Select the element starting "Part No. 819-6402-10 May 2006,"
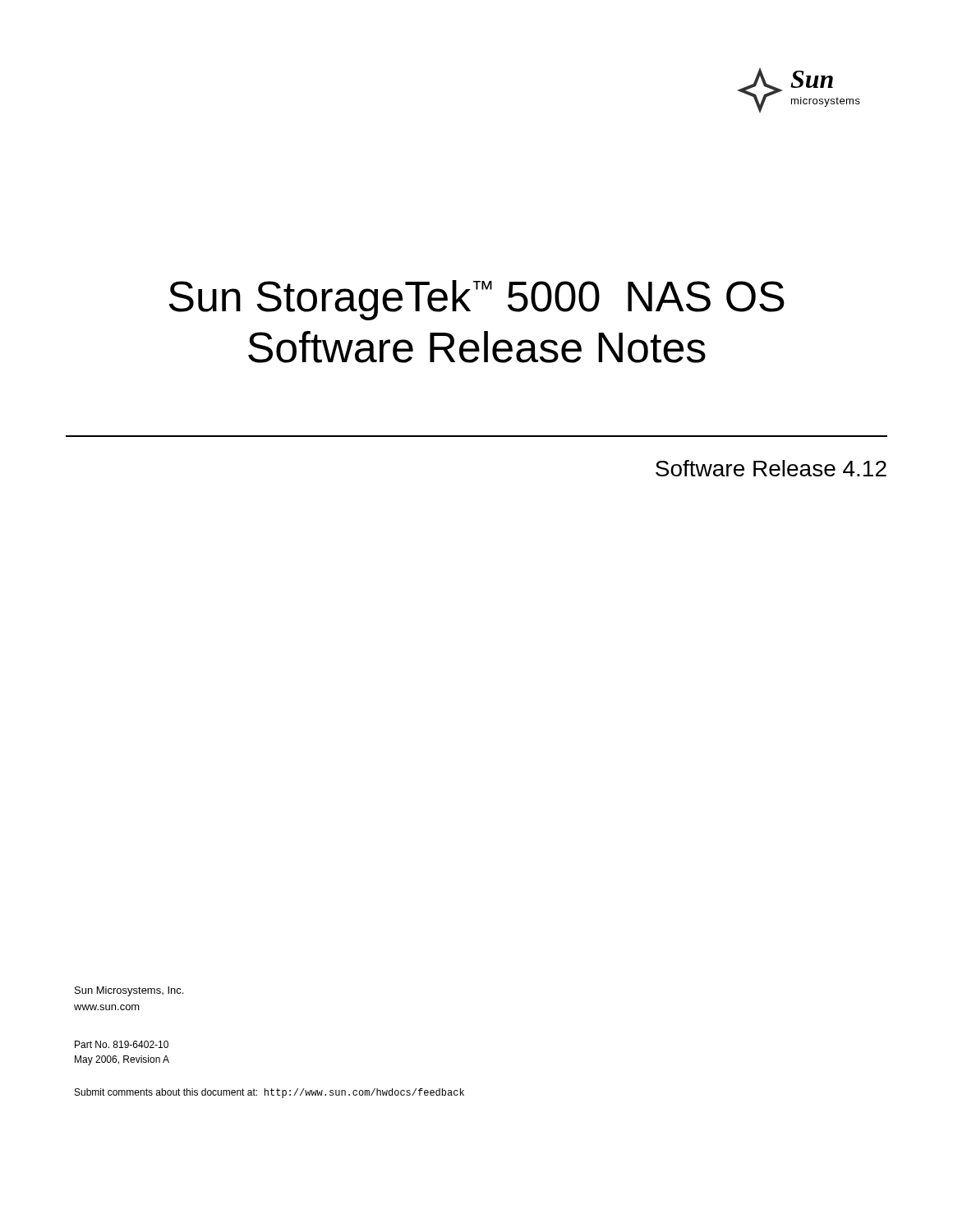Image resolution: width=953 pixels, height=1232 pixels. [x=122, y=1052]
